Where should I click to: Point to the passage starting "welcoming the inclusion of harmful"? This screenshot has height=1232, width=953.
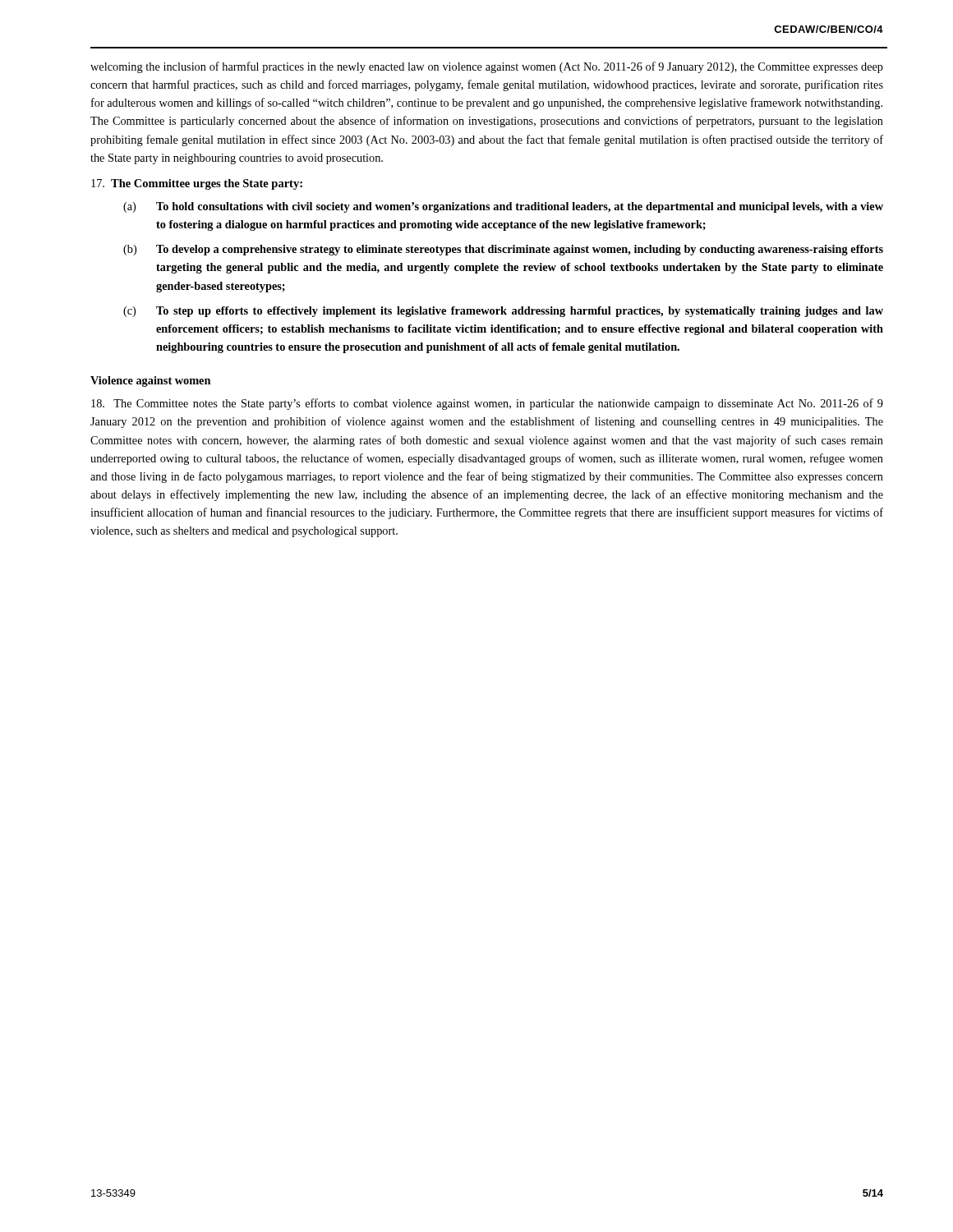point(487,112)
